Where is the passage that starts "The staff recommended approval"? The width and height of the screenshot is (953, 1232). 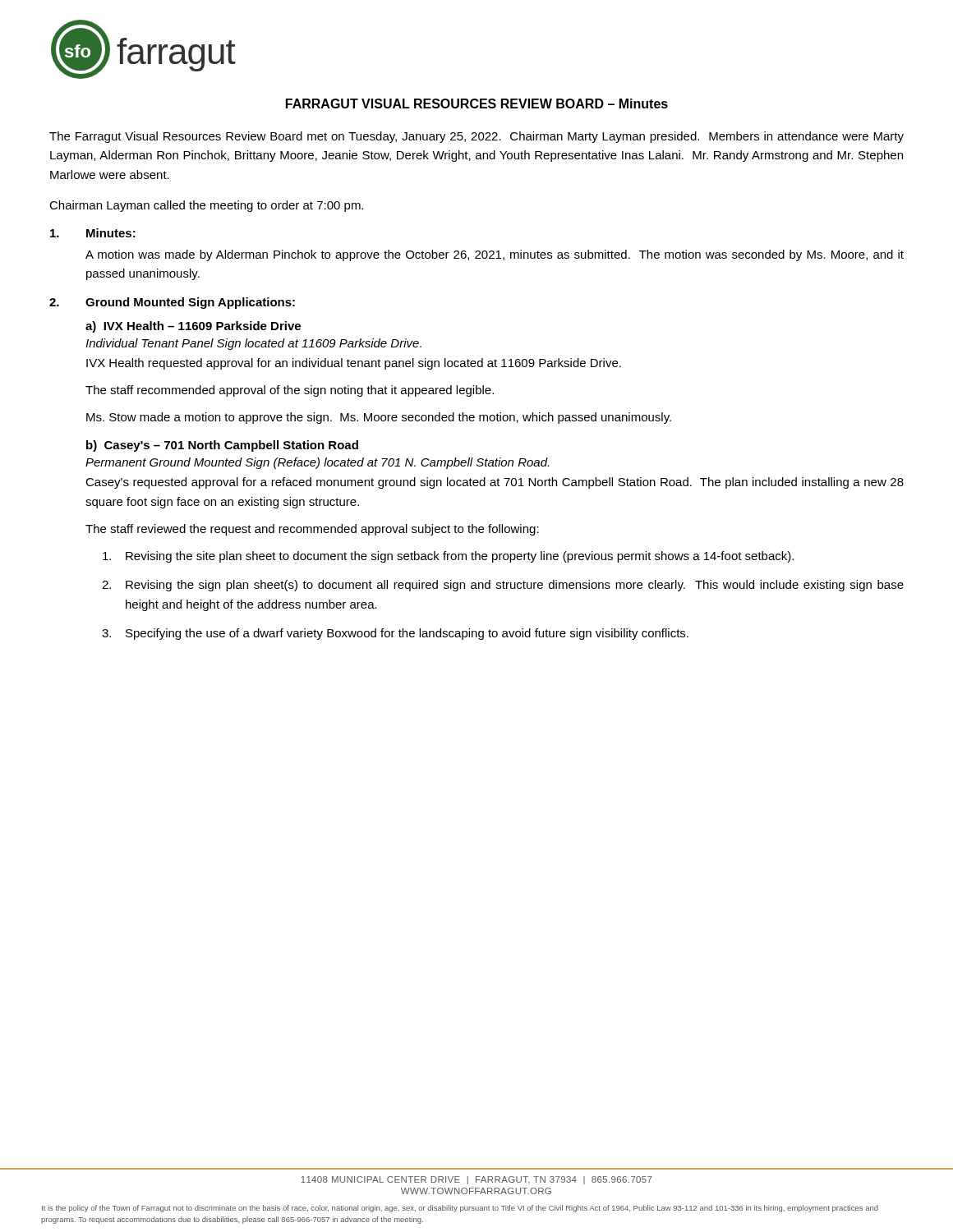[x=290, y=389]
